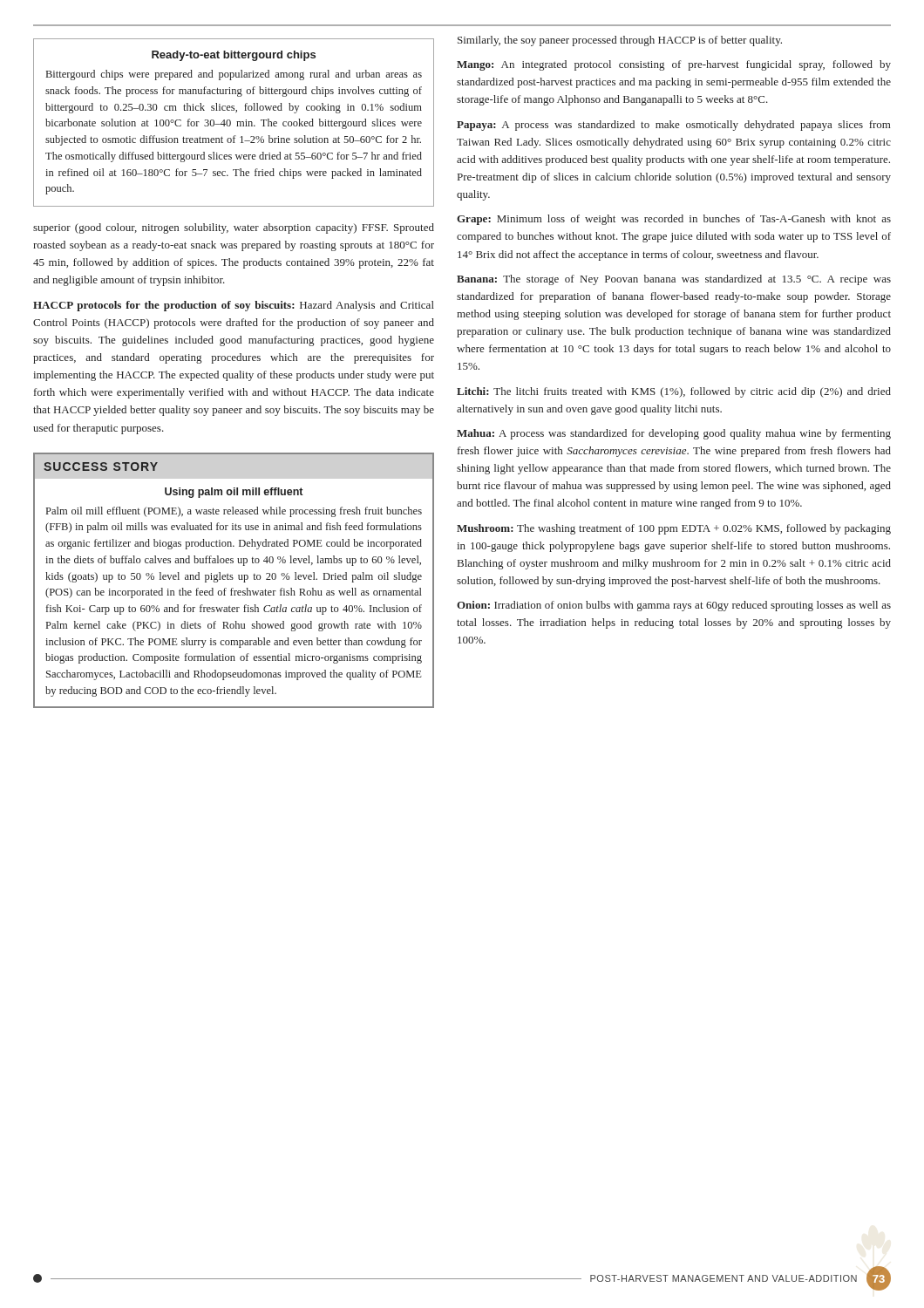Image resolution: width=924 pixels, height=1308 pixels.
Task: Click on the text block that reads "Similarly, the soy paneer processed through HACCP"
Action: click(x=674, y=340)
